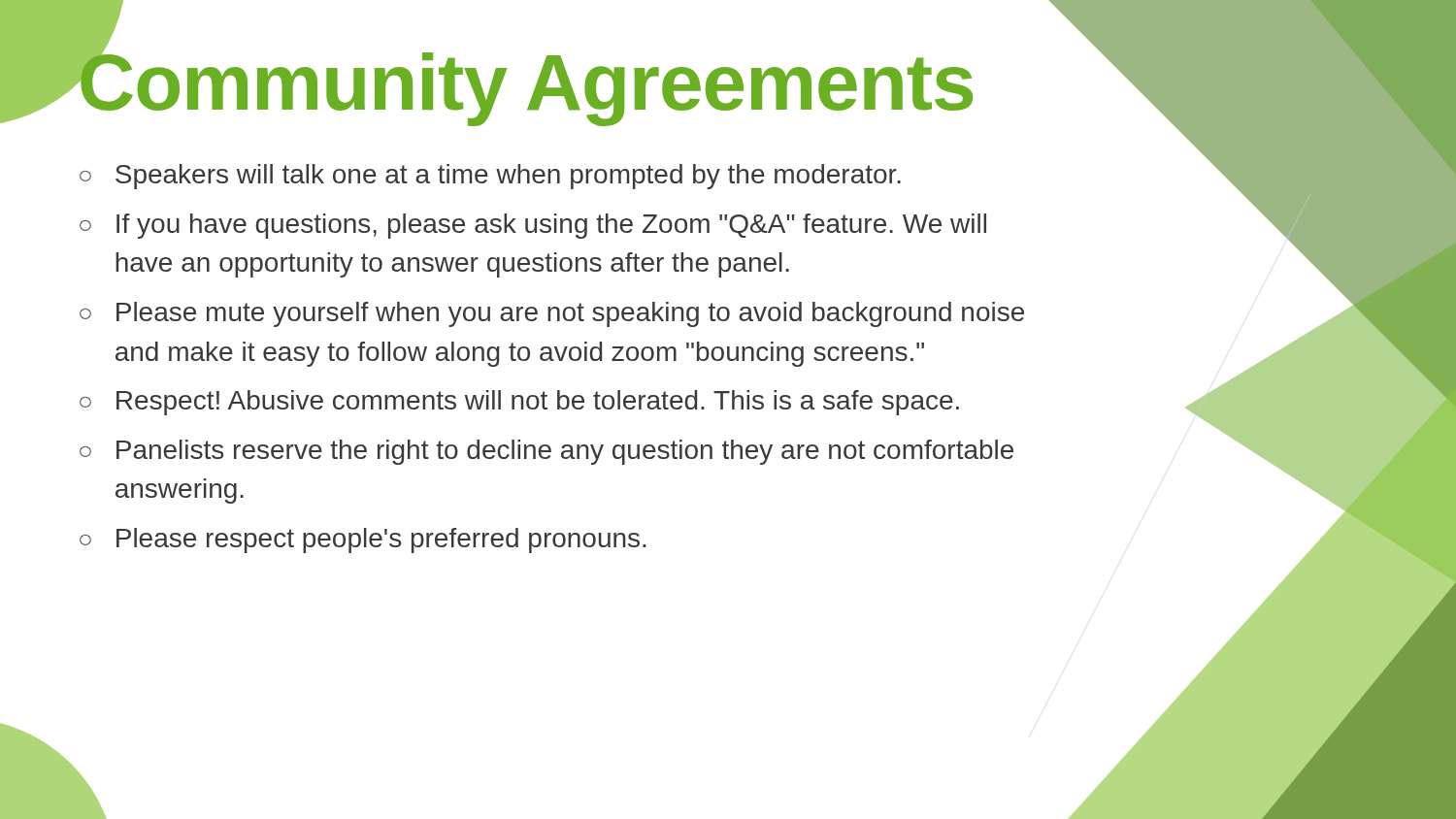Select the title that says "Community Agreements"
1456x819 pixels.
(x=553, y=83)
